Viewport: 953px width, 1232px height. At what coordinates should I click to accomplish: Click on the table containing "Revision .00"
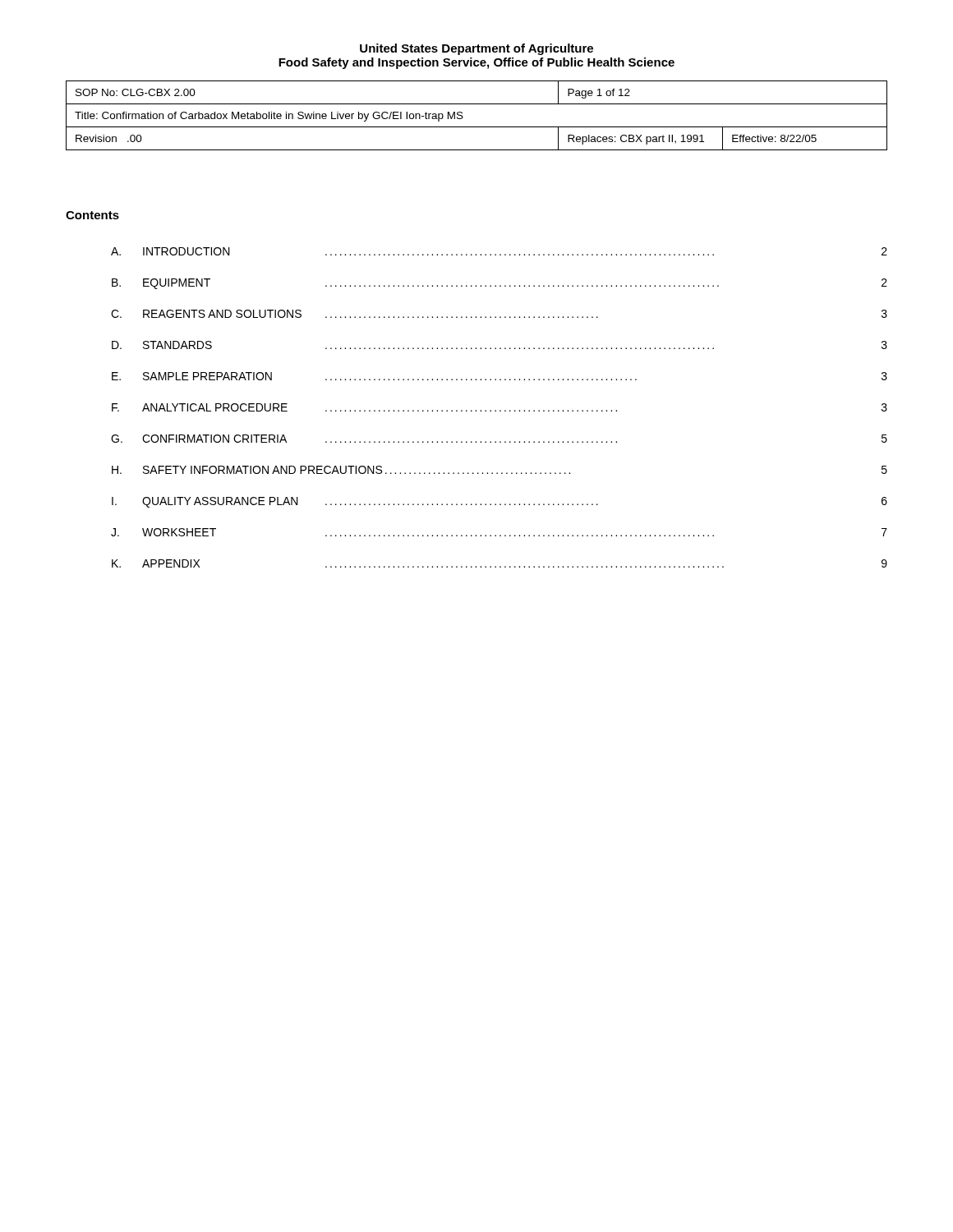pos(476,115)
